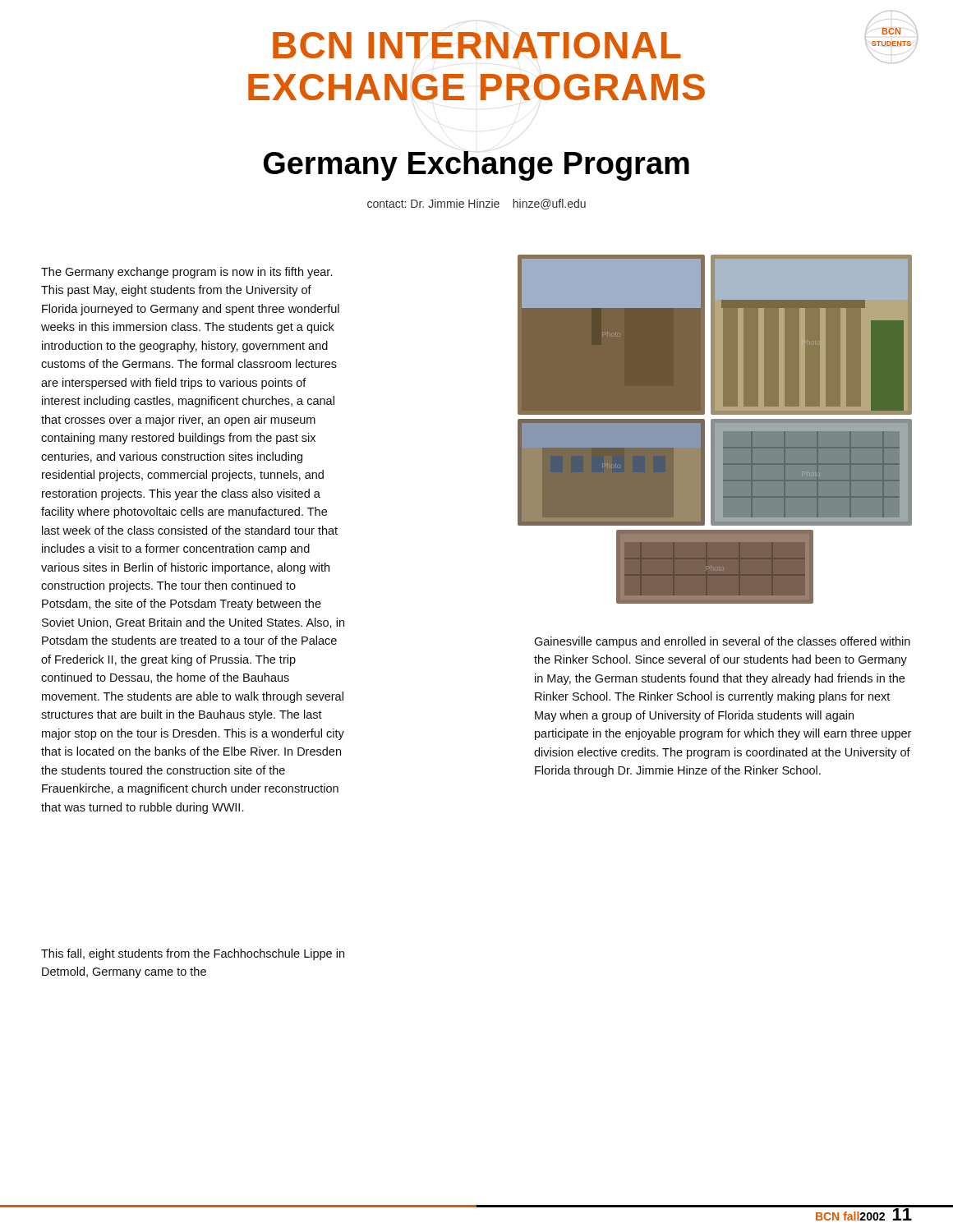Click on the photo

tap(715, 431)
